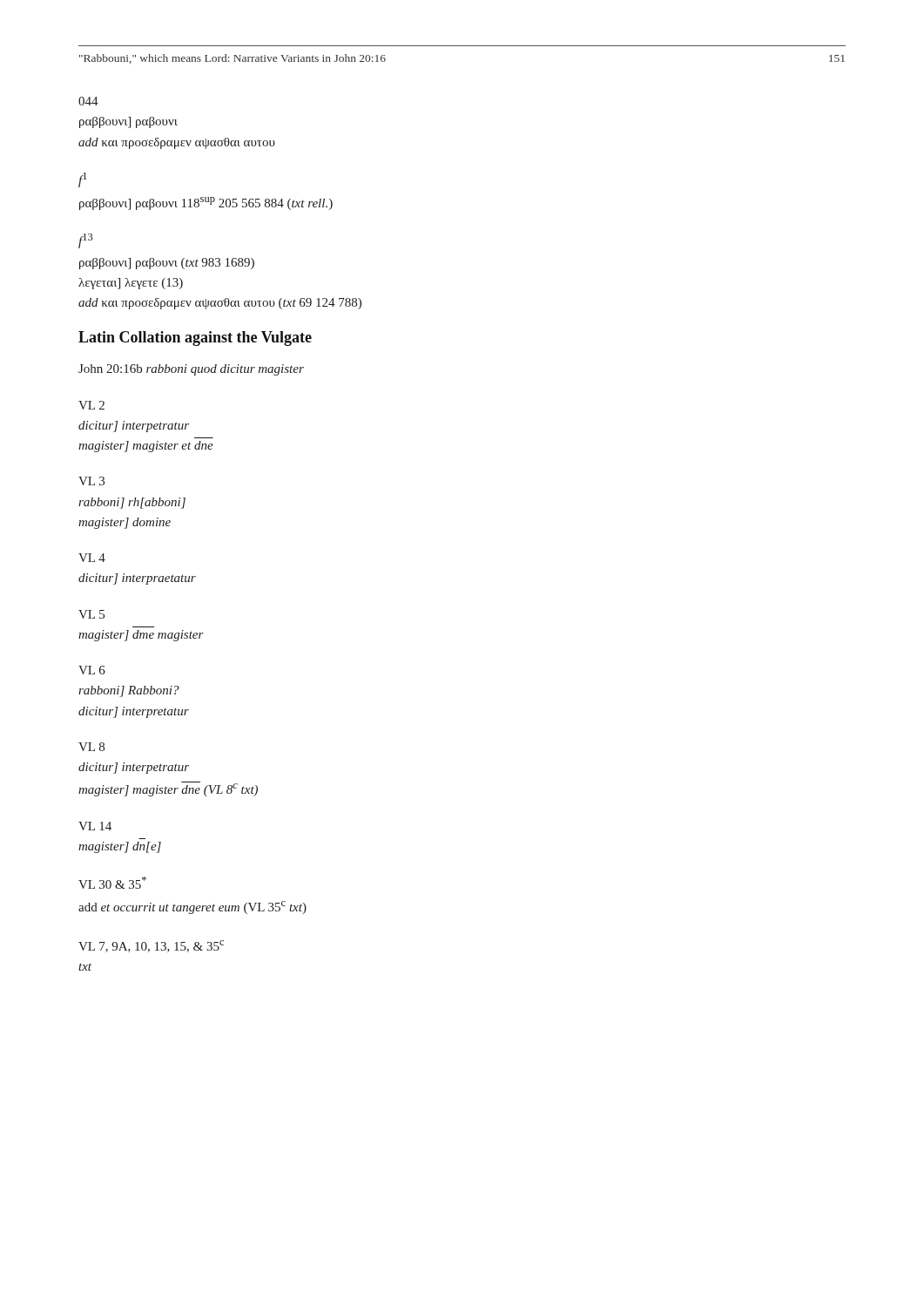Point to the text starting "VL 4 dicitur]"
Viewport: 924px width, 1307px height.
(x=92, y=558)
